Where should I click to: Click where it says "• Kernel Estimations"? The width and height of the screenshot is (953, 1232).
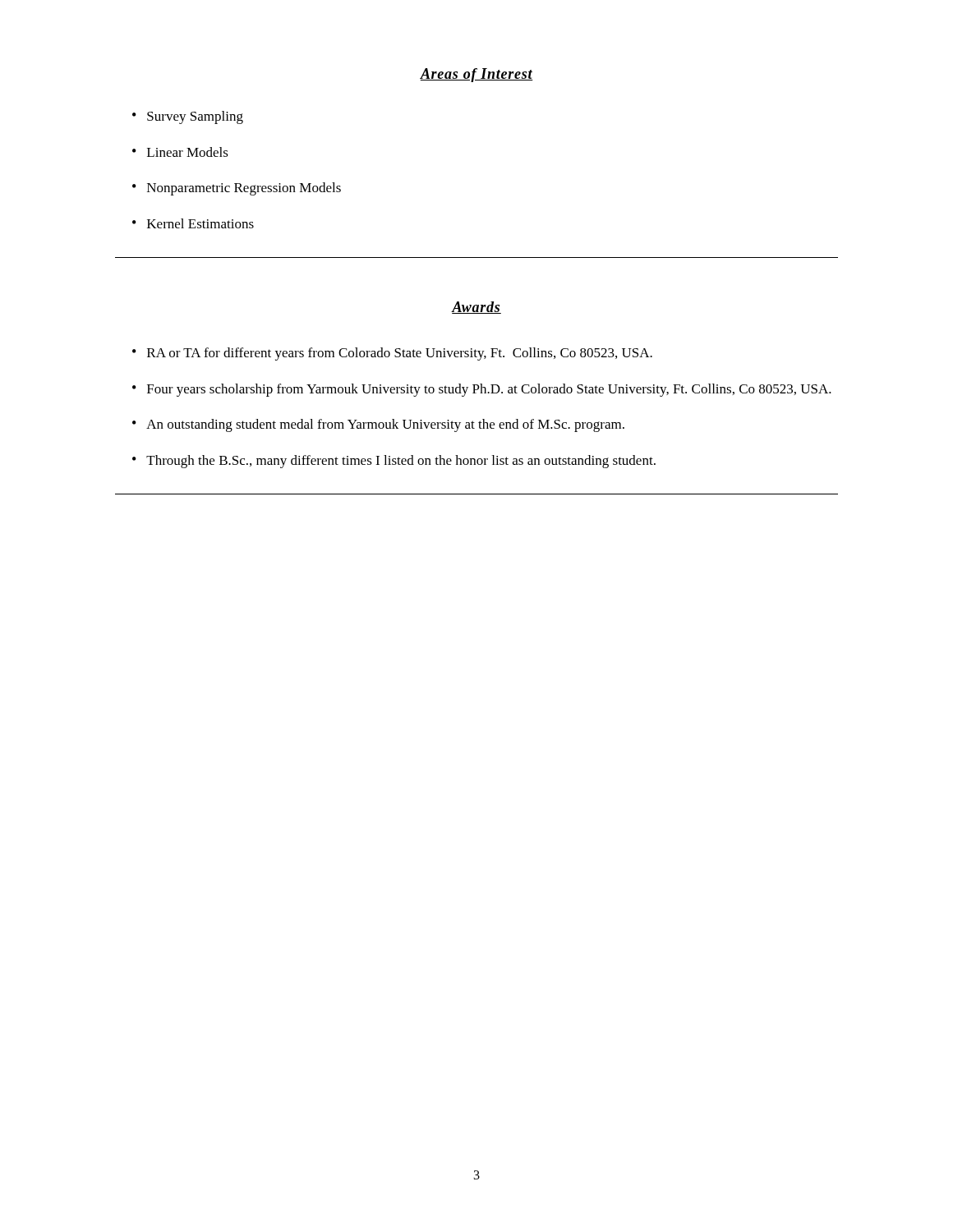pyautogui.click(x=193, y=224)
